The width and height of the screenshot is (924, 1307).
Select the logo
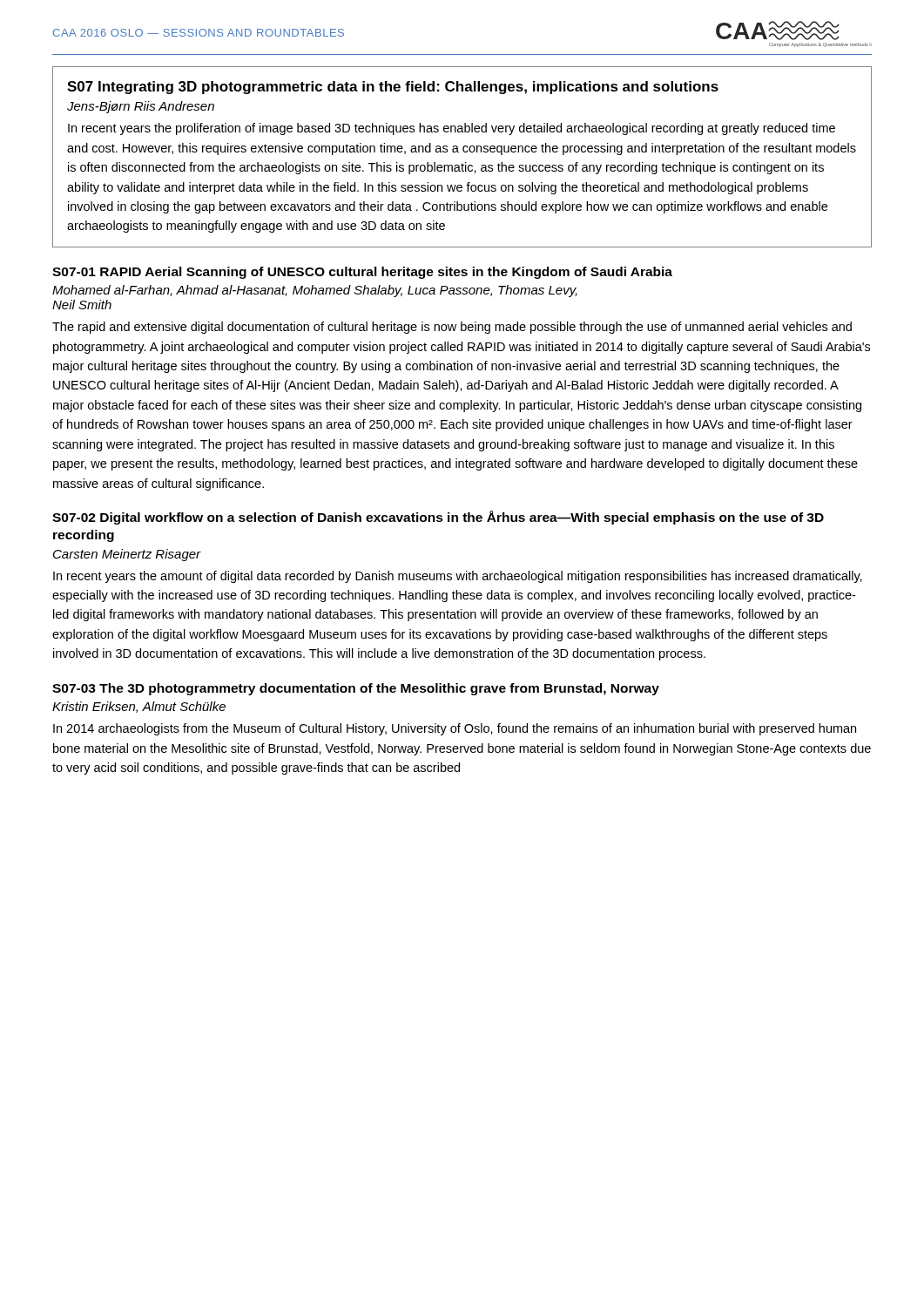(x=793, y=33)
